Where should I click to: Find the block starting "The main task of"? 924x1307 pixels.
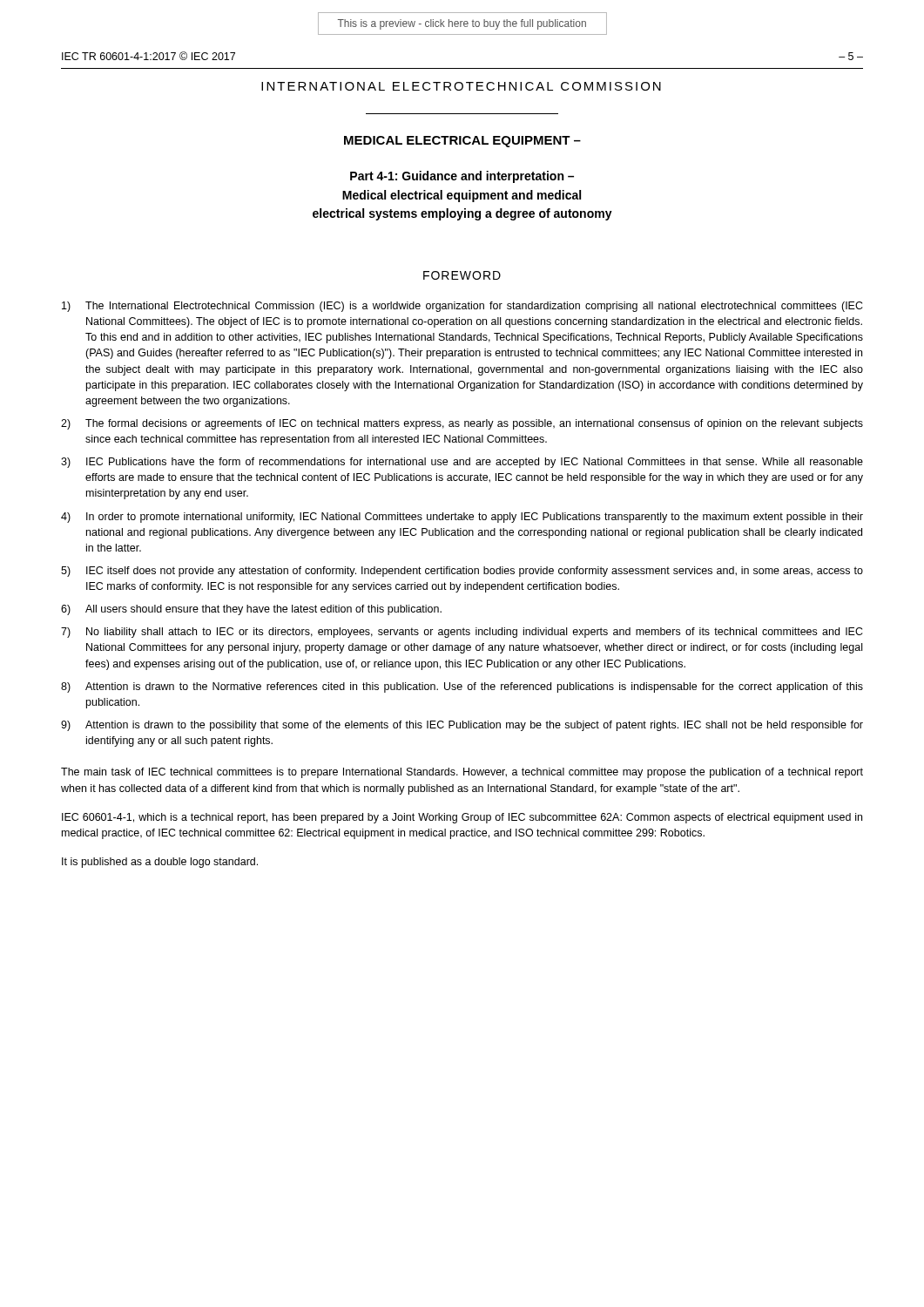coord(462,780)
